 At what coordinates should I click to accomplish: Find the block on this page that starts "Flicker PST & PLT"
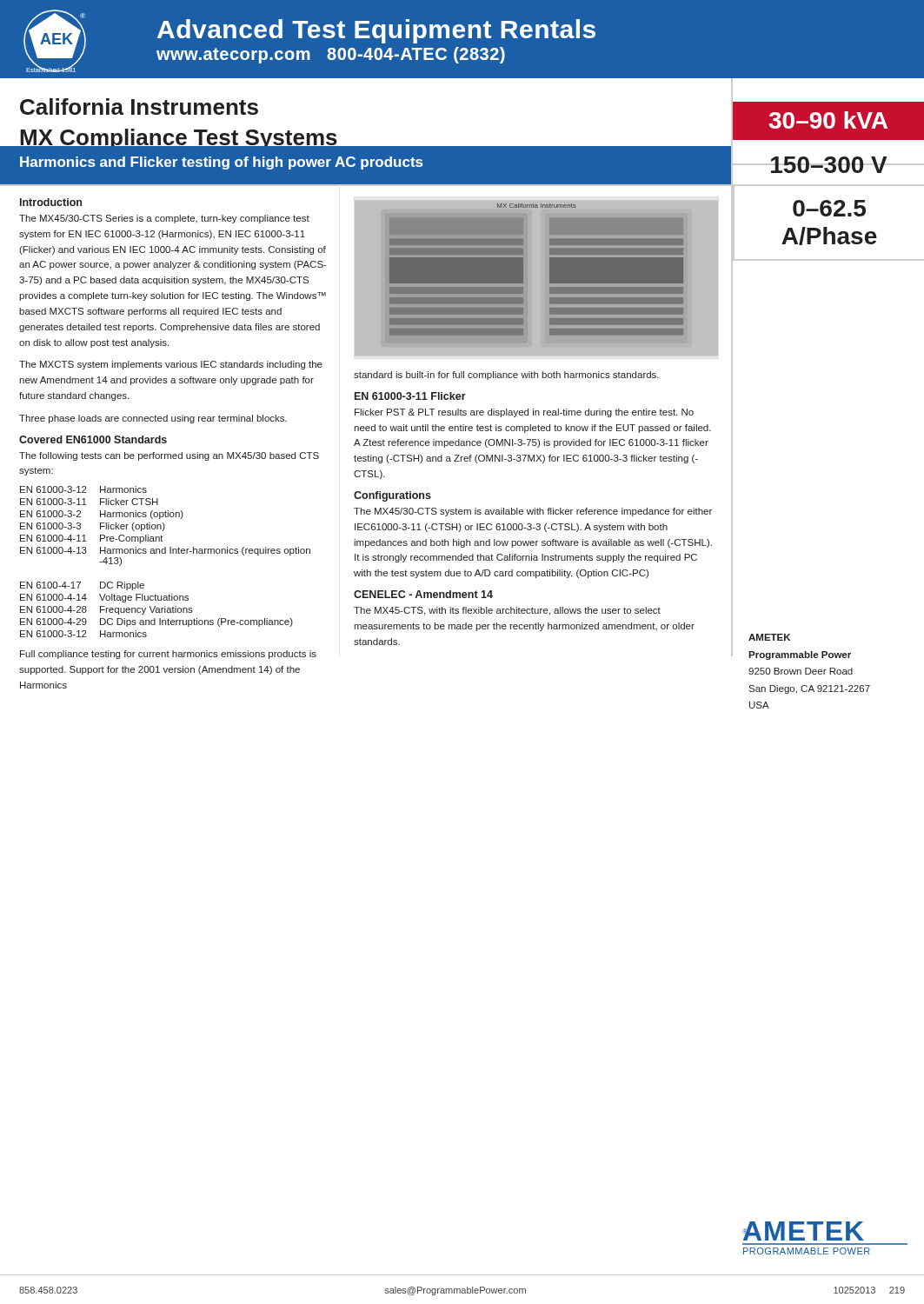pyautogui.click(x=533, y=443)
